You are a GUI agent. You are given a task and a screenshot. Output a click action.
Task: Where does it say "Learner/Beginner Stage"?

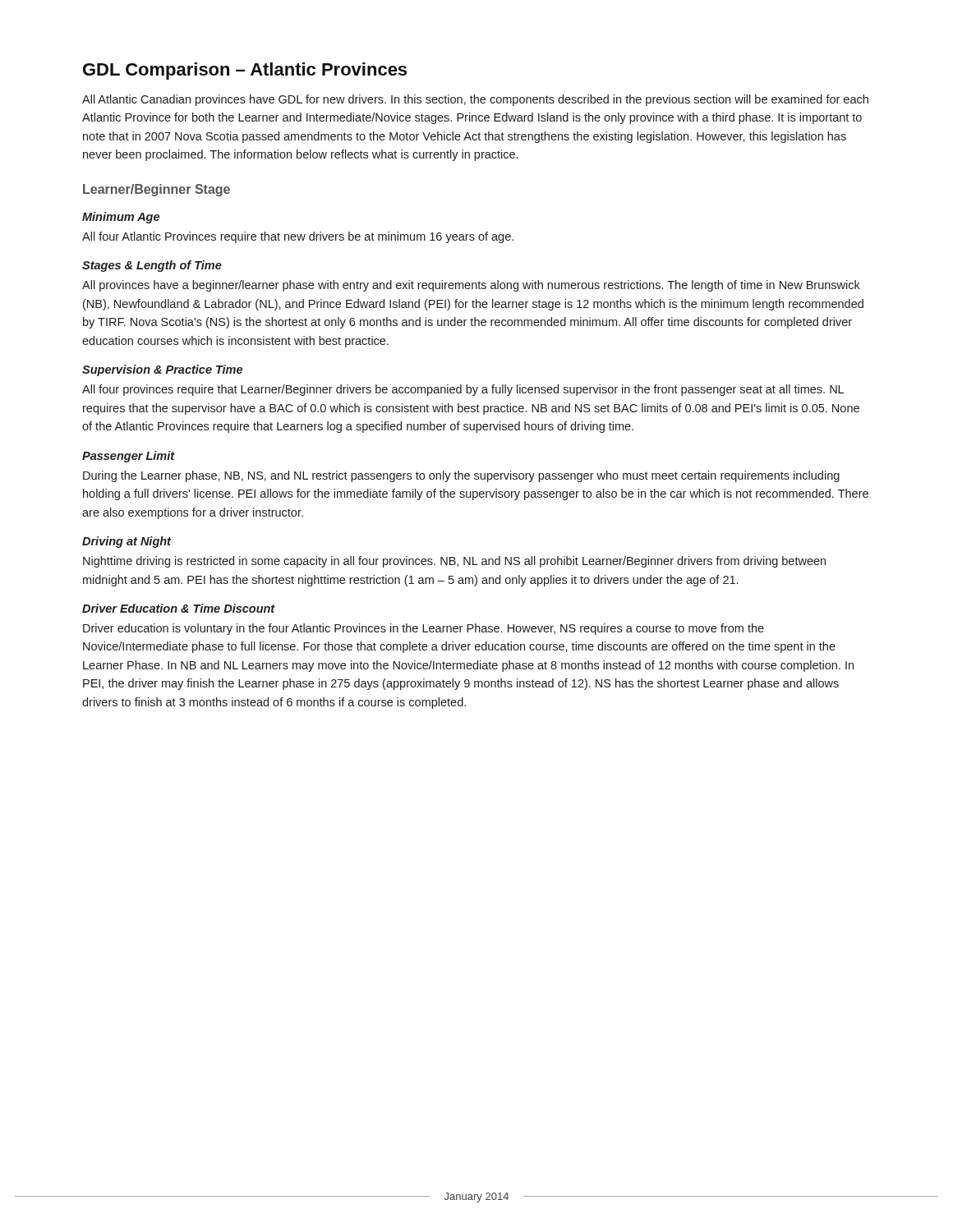(156, 189)
